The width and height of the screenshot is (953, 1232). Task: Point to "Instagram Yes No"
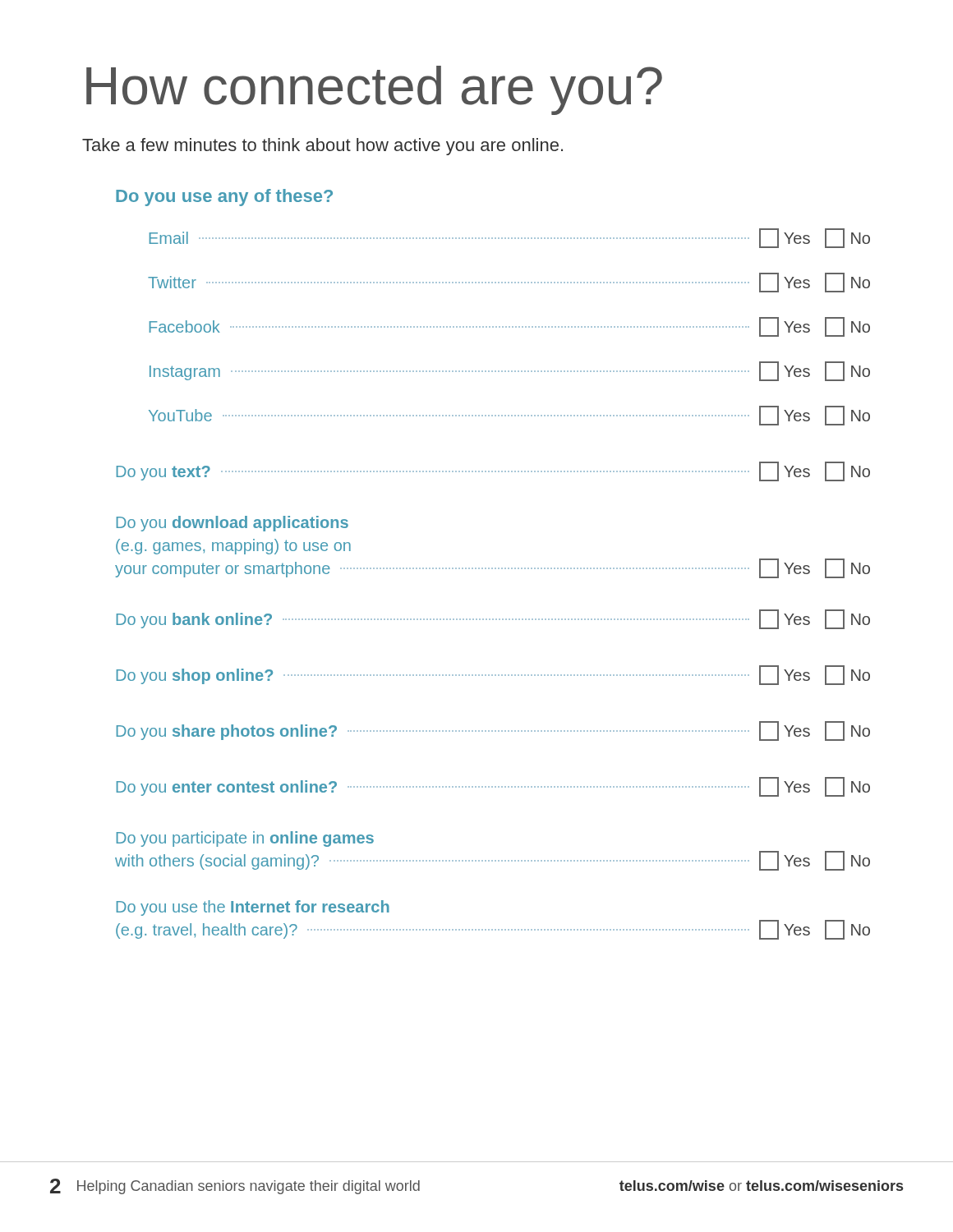click(509, 372)
